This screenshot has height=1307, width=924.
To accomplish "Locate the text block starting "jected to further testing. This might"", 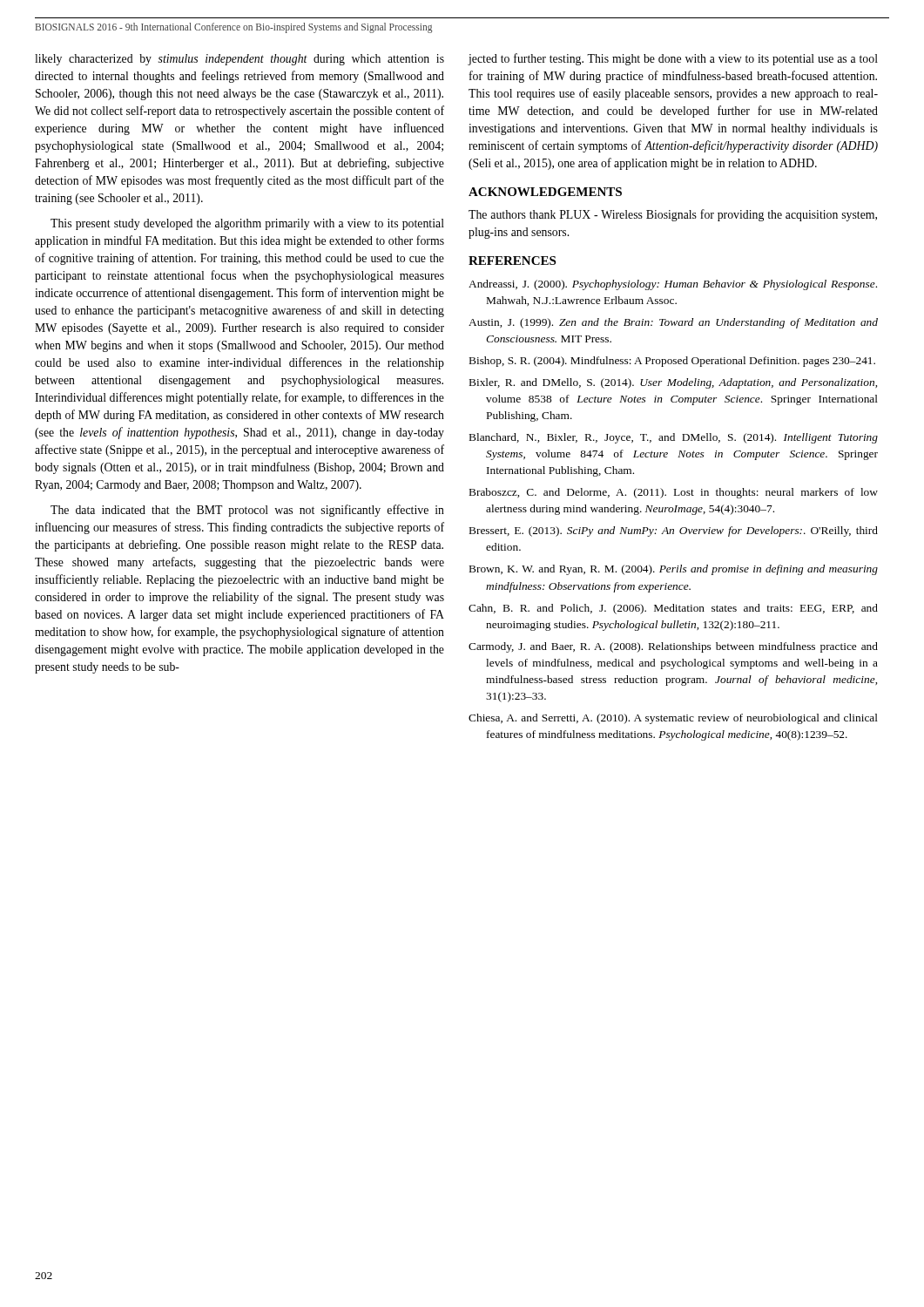I will coord(673,111).
